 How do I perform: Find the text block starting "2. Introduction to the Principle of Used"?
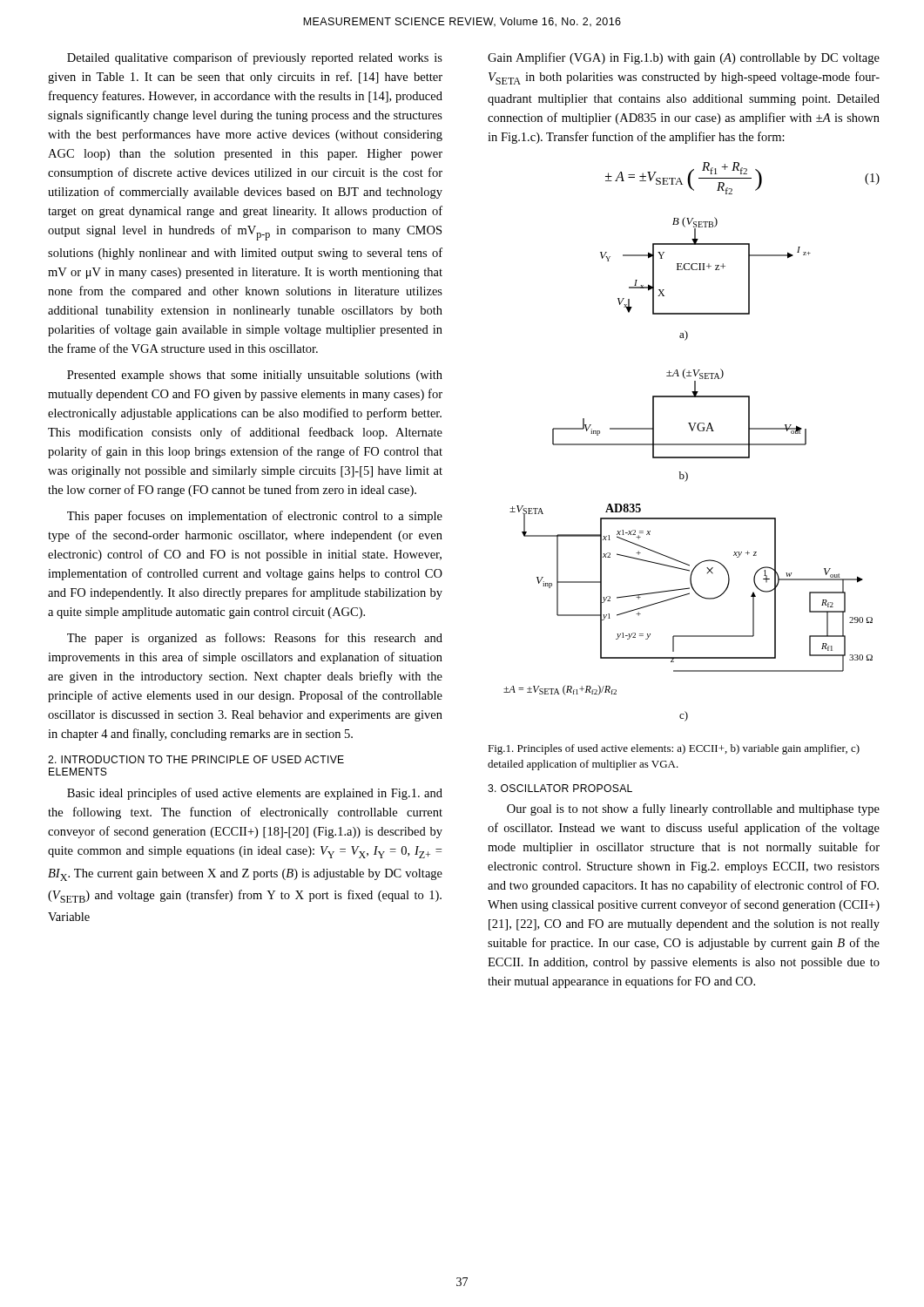click(x=196, y=766)
